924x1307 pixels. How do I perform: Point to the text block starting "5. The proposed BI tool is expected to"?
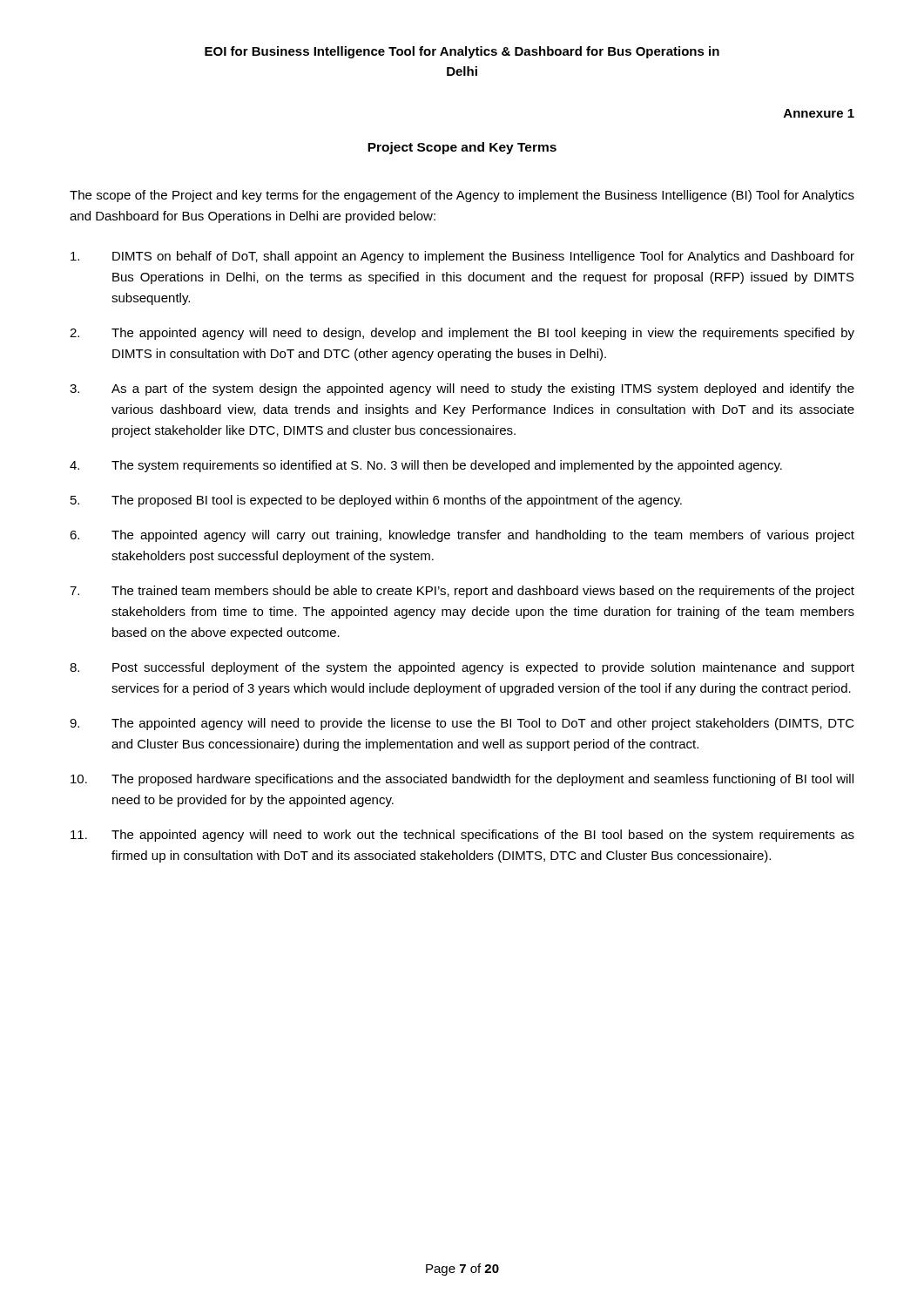click(x=462, y=500)
